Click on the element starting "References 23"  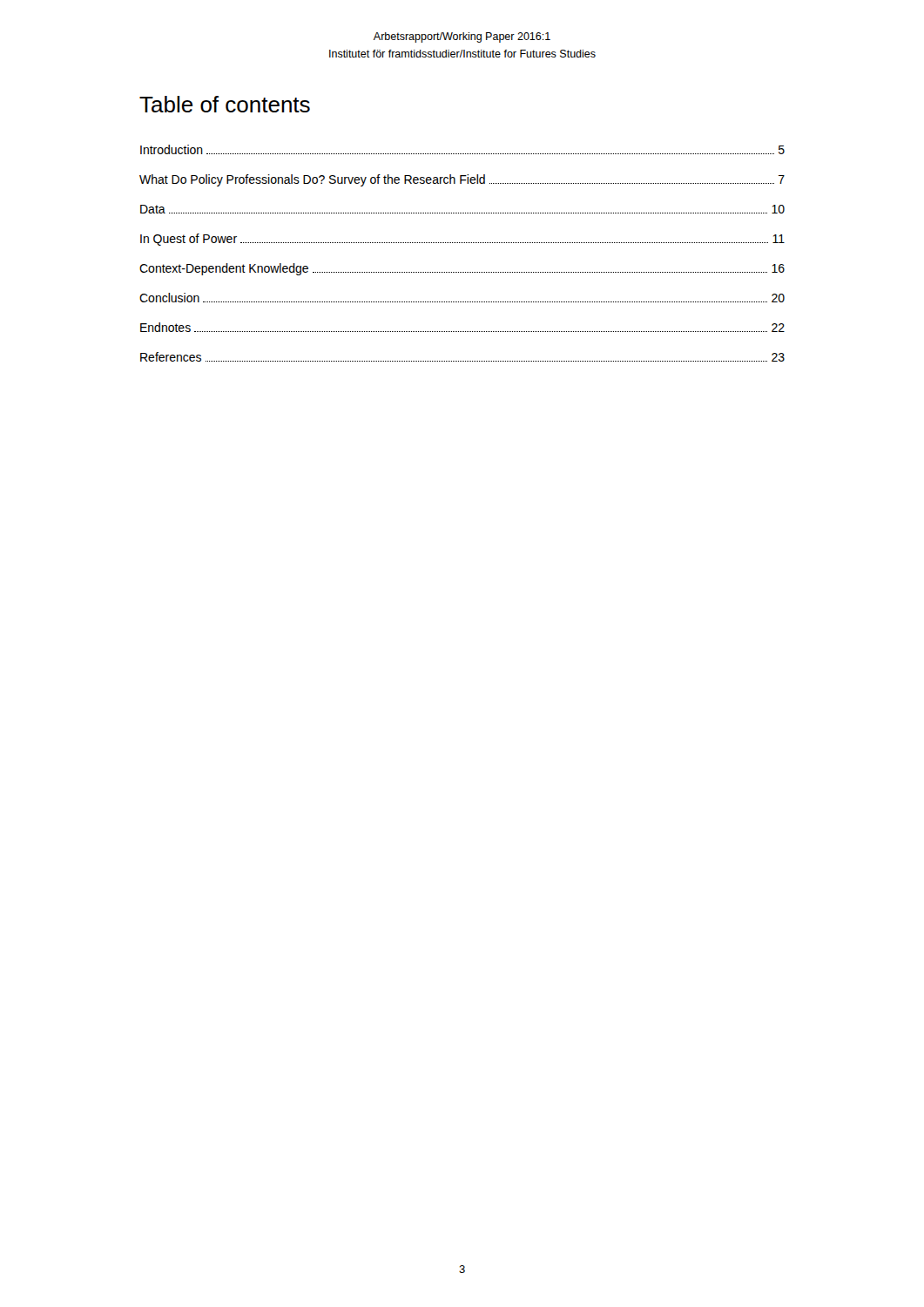tap(462, 357)
